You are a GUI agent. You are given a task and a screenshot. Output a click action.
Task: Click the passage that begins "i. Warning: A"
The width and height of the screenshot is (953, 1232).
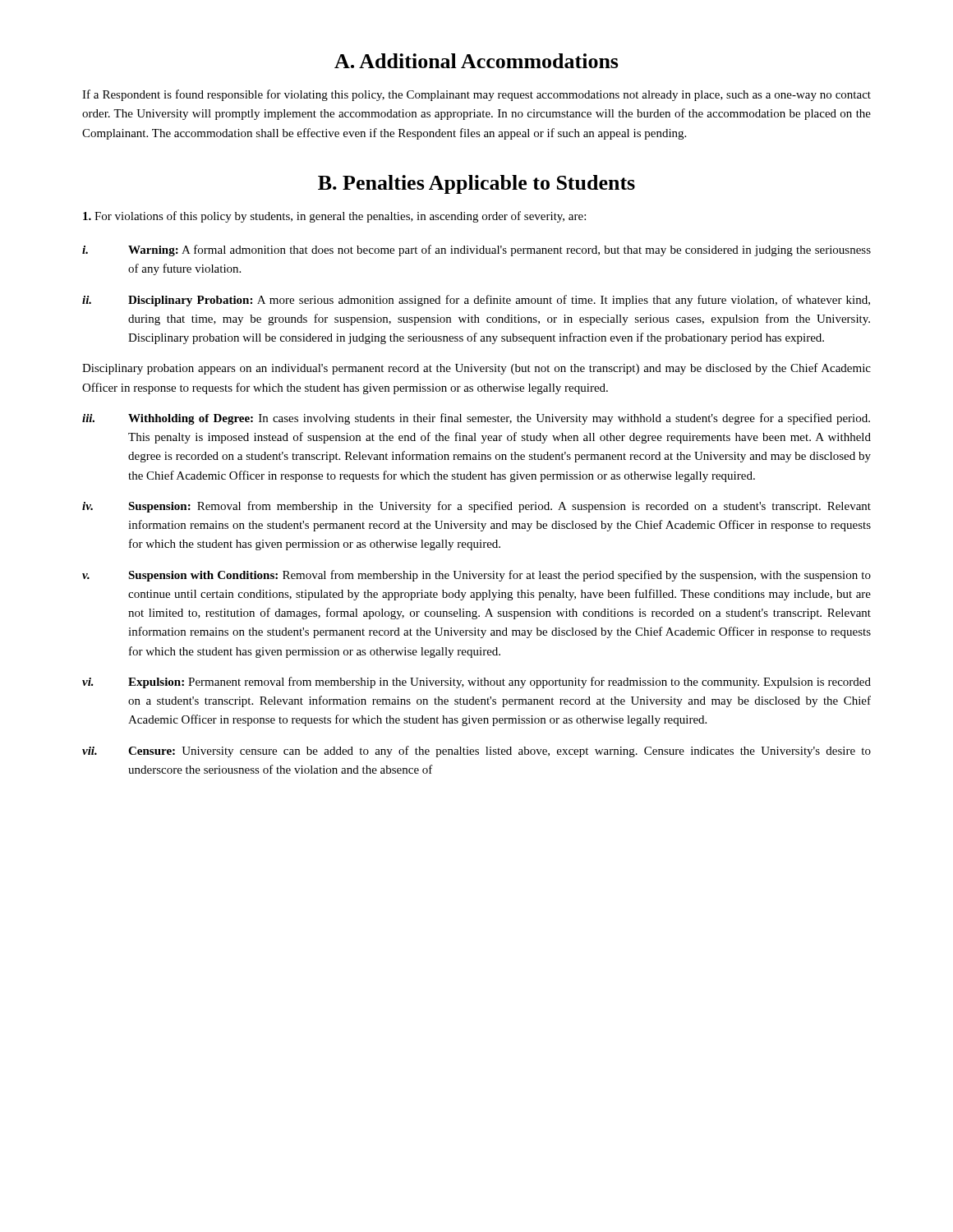pos(476,260)
